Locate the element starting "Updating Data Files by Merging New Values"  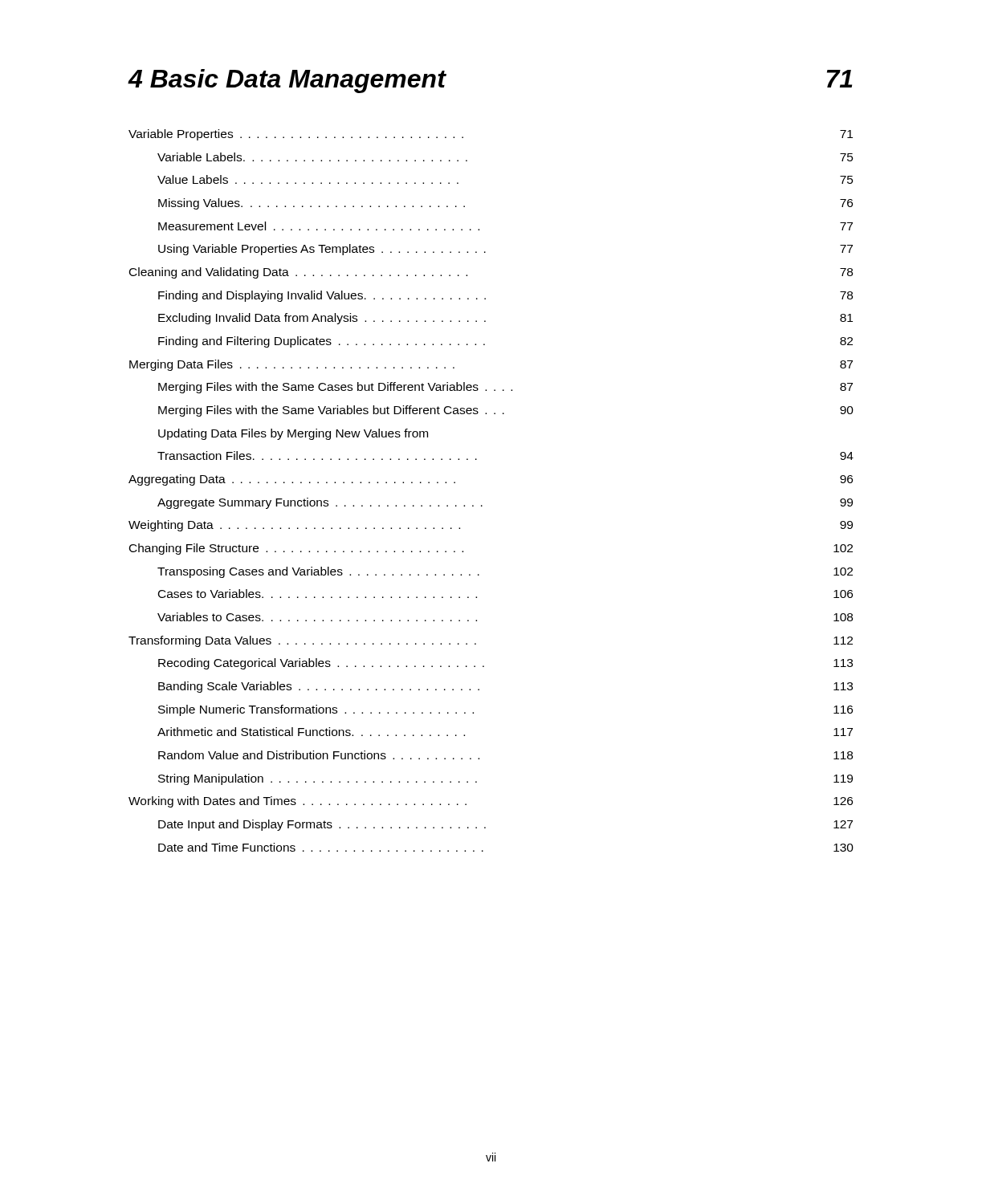tap(293, 434)
